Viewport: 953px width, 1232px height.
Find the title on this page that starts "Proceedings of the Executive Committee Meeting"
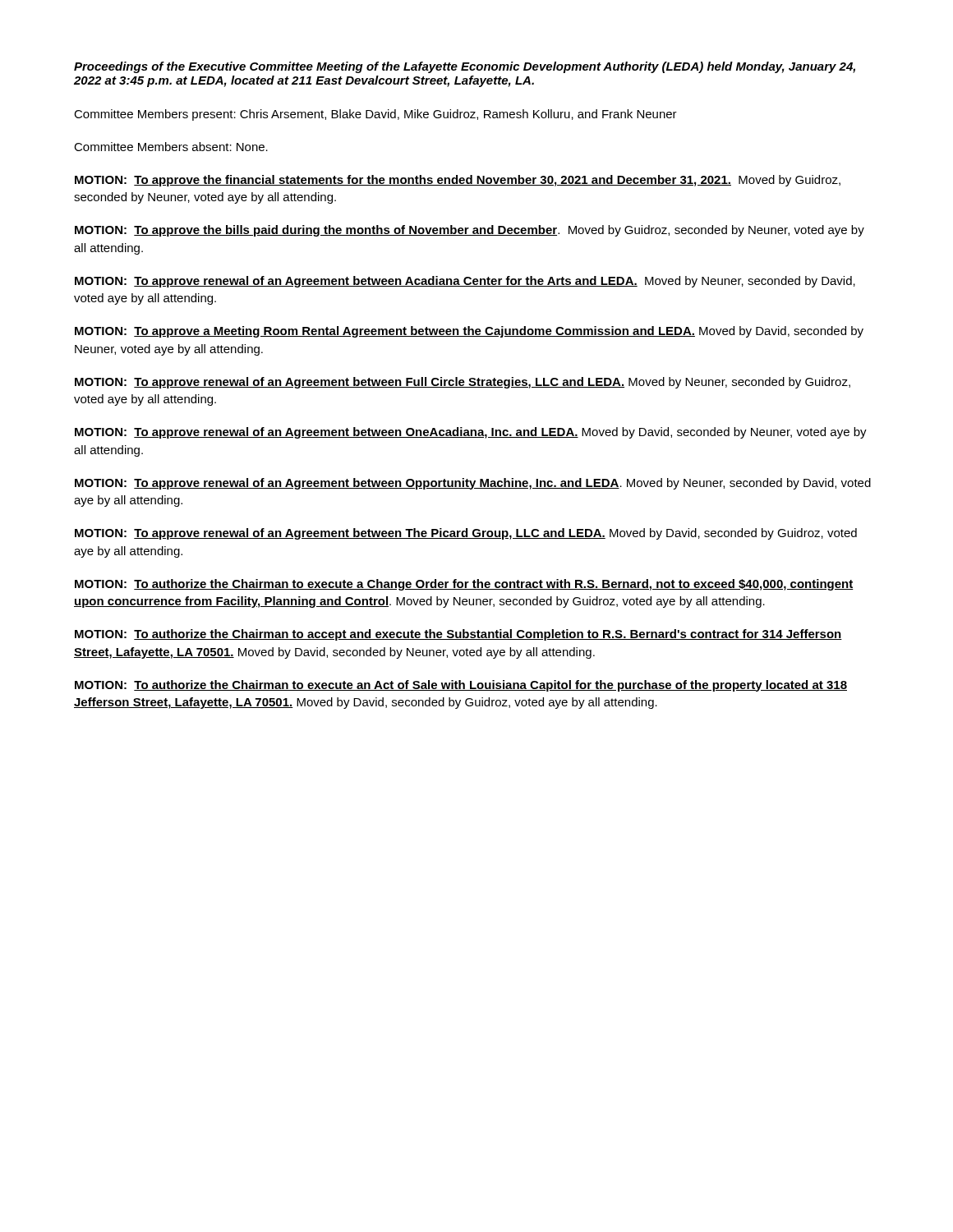(x=465, y=73)
